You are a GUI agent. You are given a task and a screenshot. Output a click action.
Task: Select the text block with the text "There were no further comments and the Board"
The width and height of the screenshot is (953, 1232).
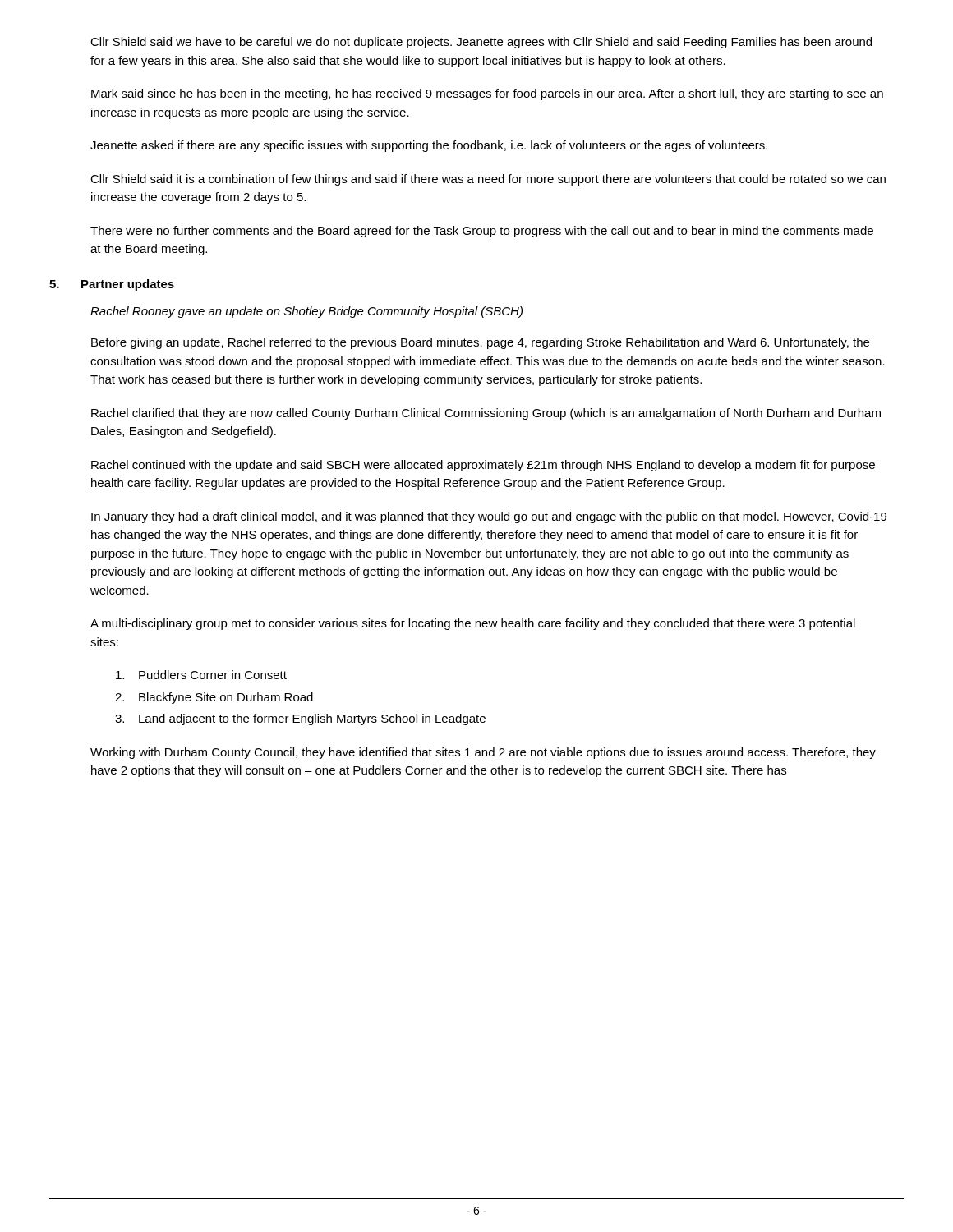point(482,239)
